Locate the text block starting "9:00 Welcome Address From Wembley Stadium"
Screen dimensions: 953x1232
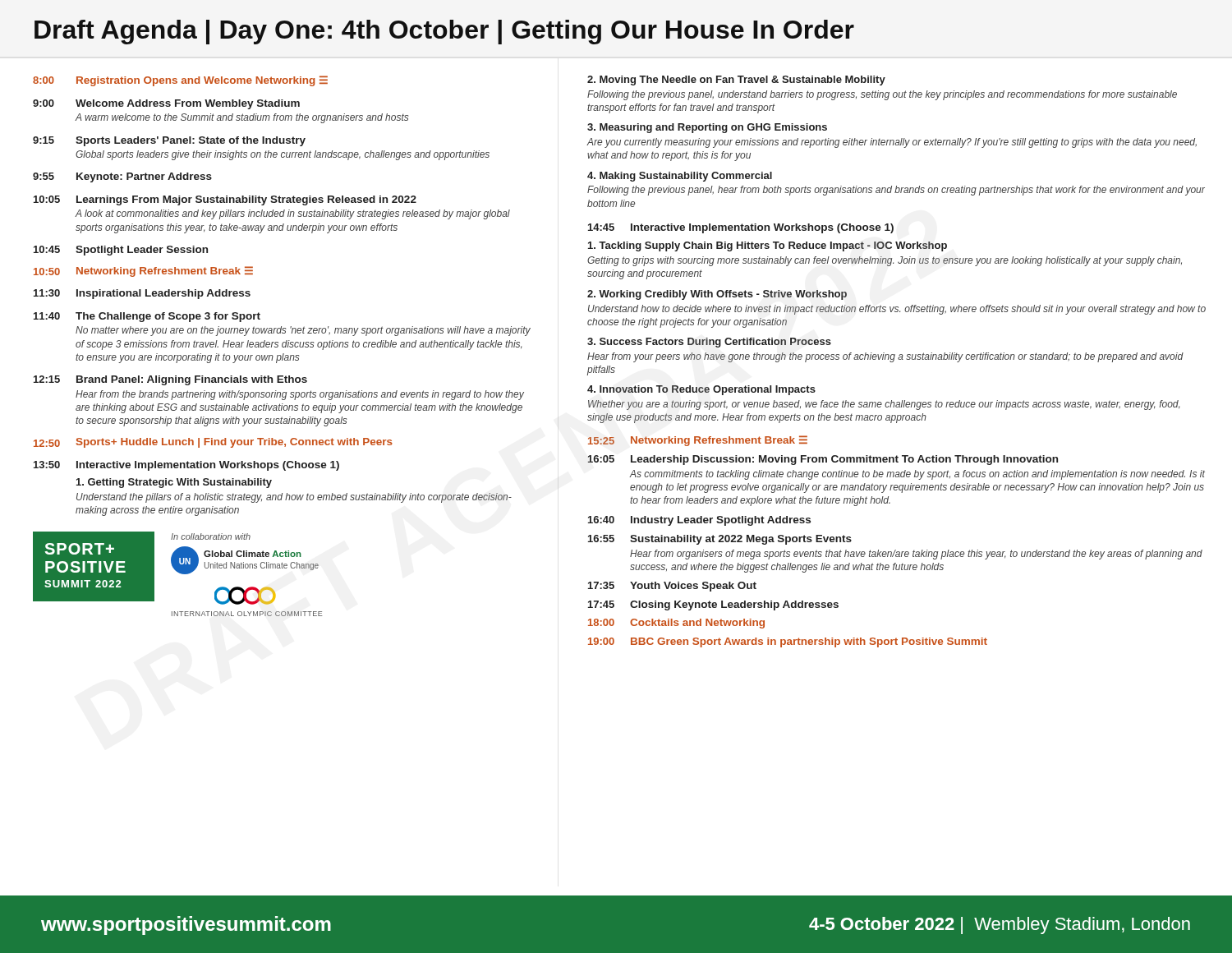click(x=283, y=110)
